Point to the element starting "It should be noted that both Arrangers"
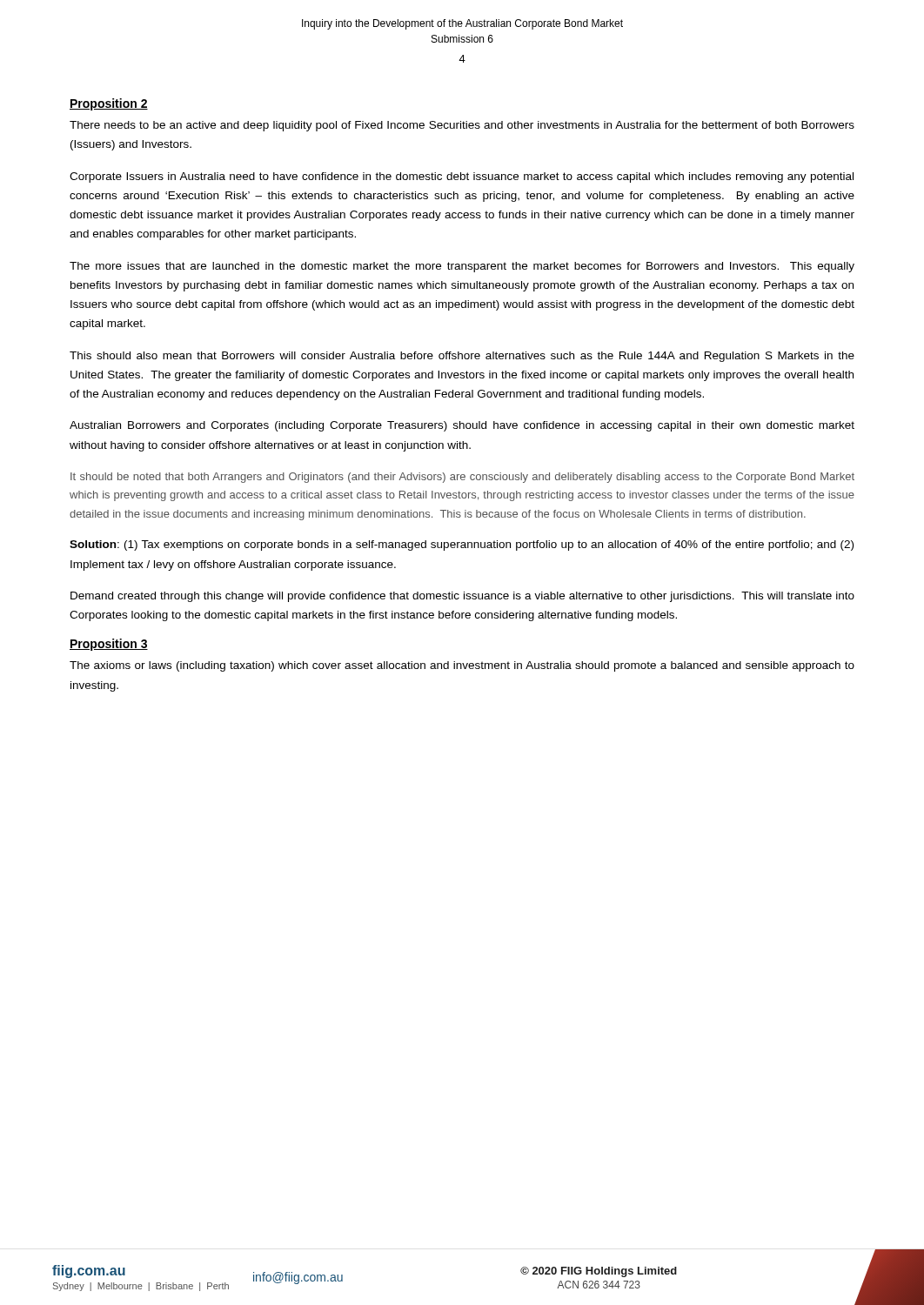The image size is (924, 1305). 462,495
